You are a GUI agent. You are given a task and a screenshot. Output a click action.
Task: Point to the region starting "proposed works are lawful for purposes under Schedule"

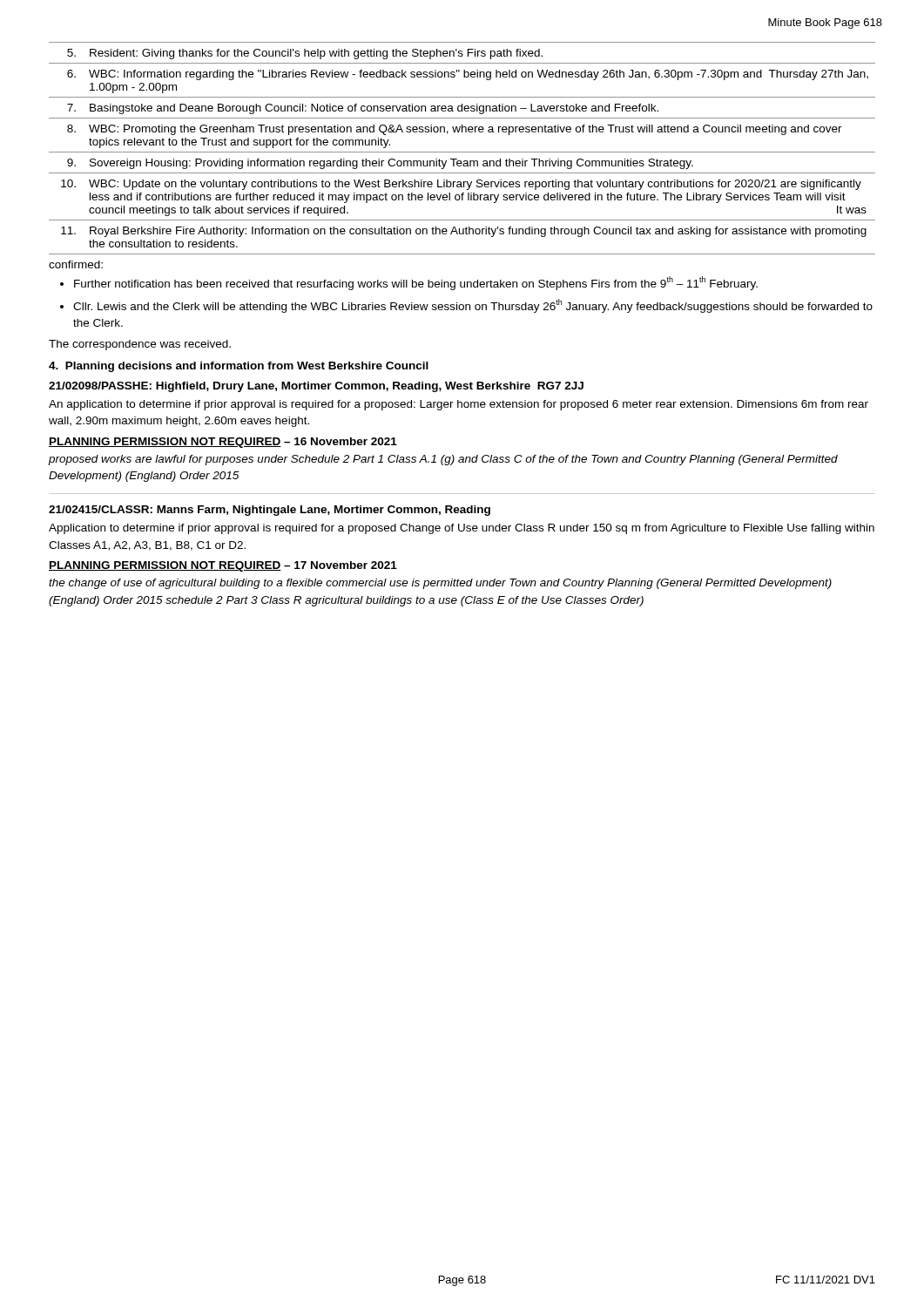point(443,467)
